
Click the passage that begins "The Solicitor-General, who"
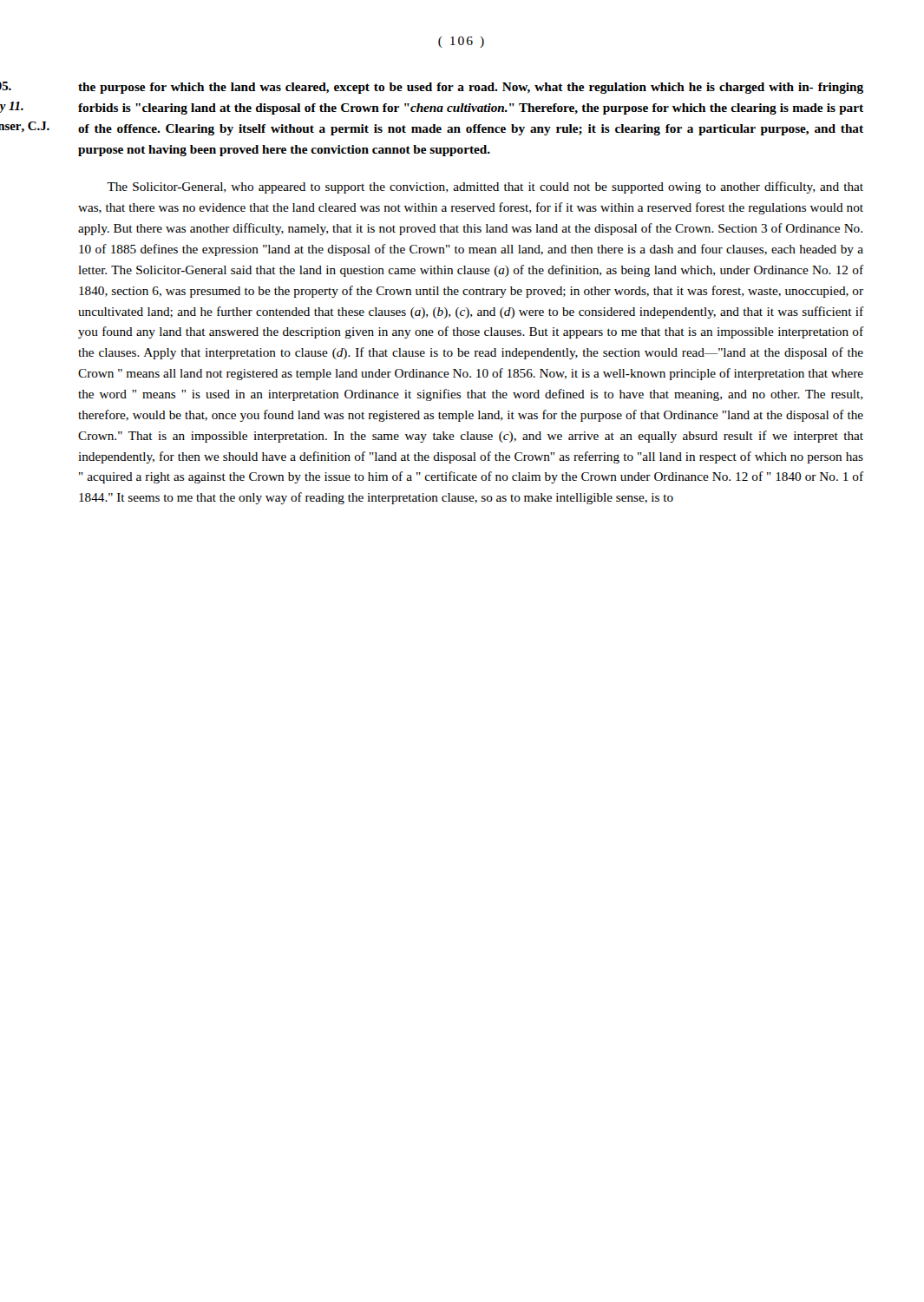471,342
